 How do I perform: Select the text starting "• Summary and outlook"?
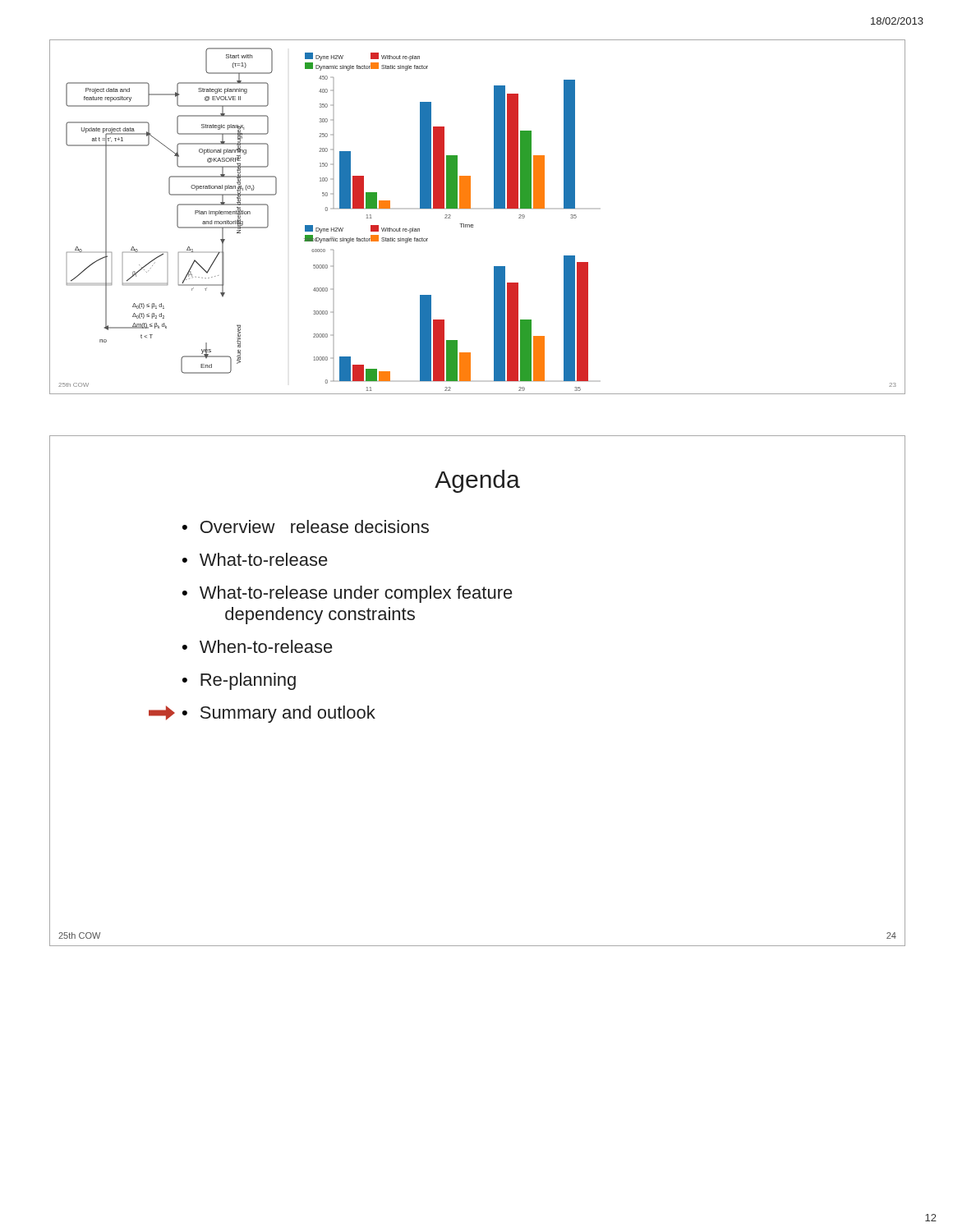click(262, 713)
